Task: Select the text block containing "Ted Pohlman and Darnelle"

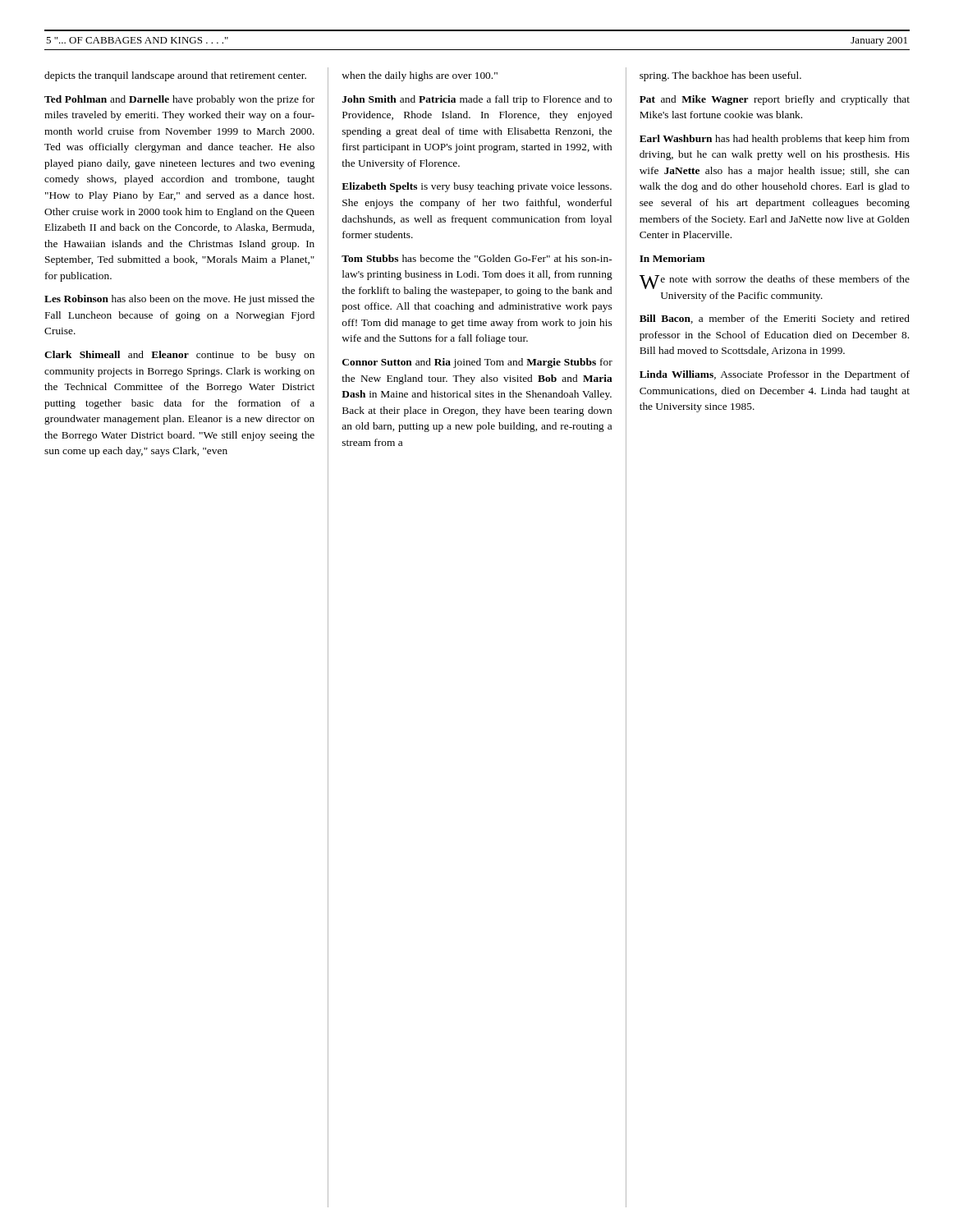Action: (180, 187)
